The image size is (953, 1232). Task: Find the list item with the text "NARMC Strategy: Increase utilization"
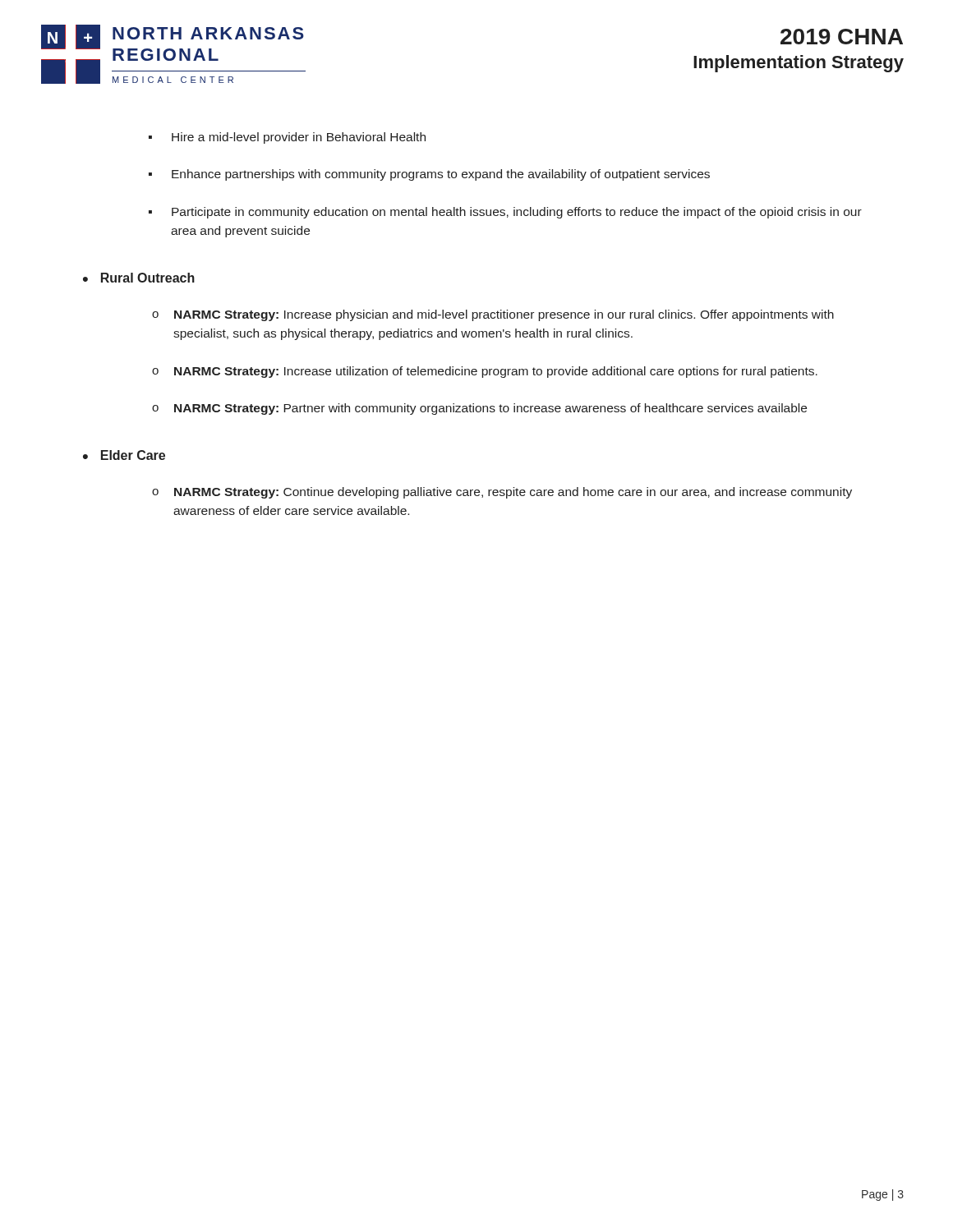[496, 370]
